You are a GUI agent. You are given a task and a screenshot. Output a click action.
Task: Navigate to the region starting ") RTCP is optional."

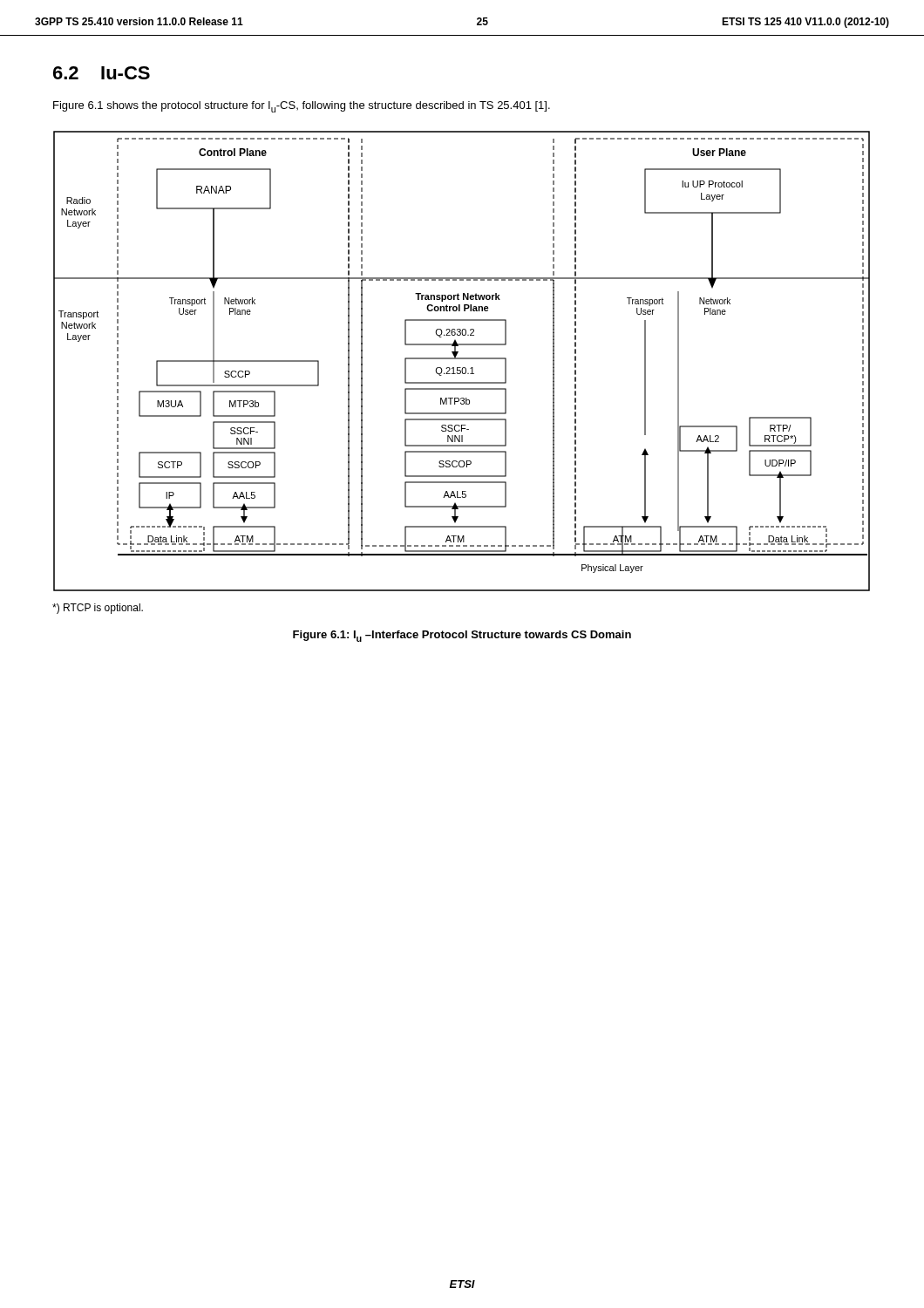pyautogui.click(x=98, y=607)
